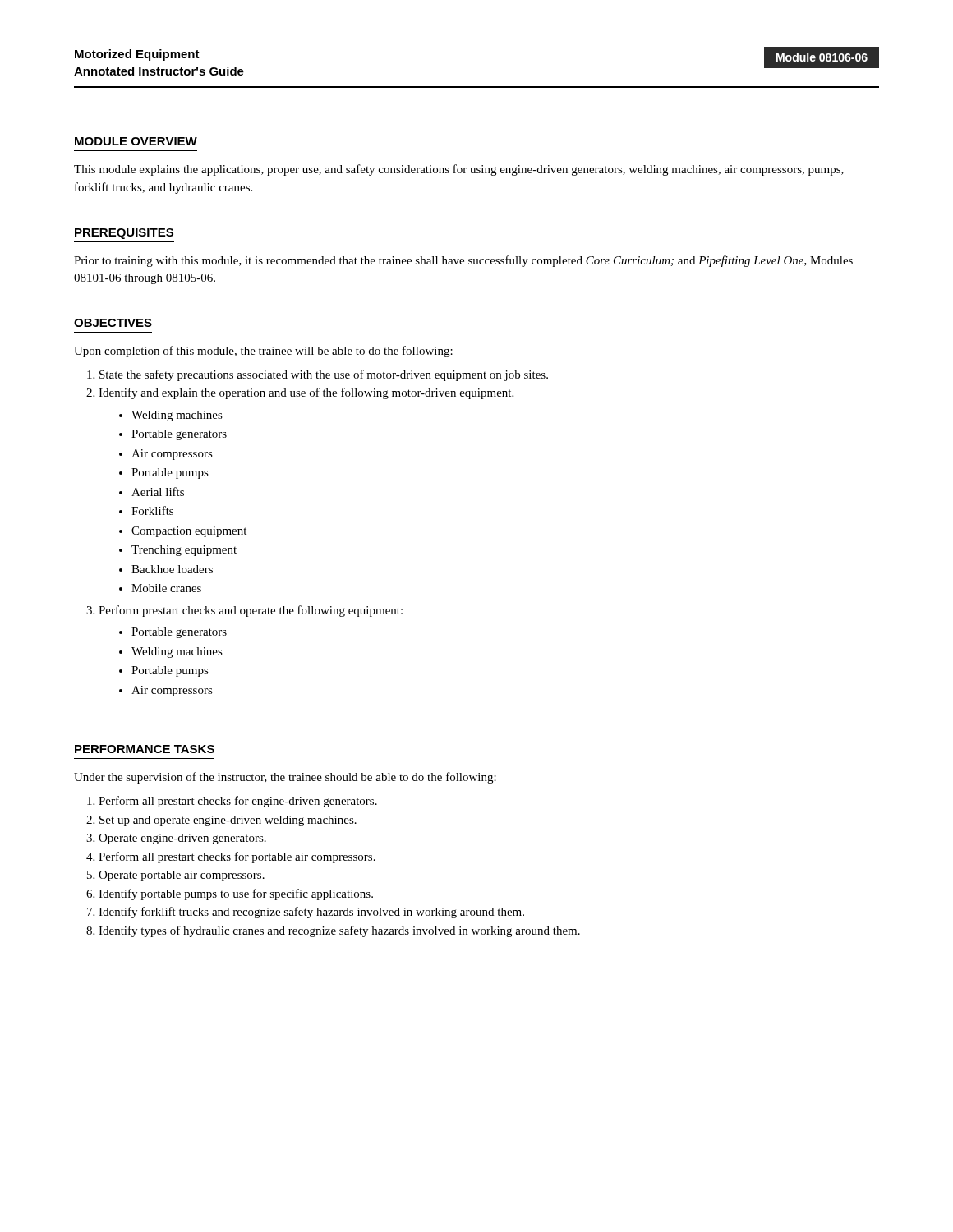Point to the block beginning "Upon completion of this module,"
Screen dimensions: 1232x953
point(263,352)
